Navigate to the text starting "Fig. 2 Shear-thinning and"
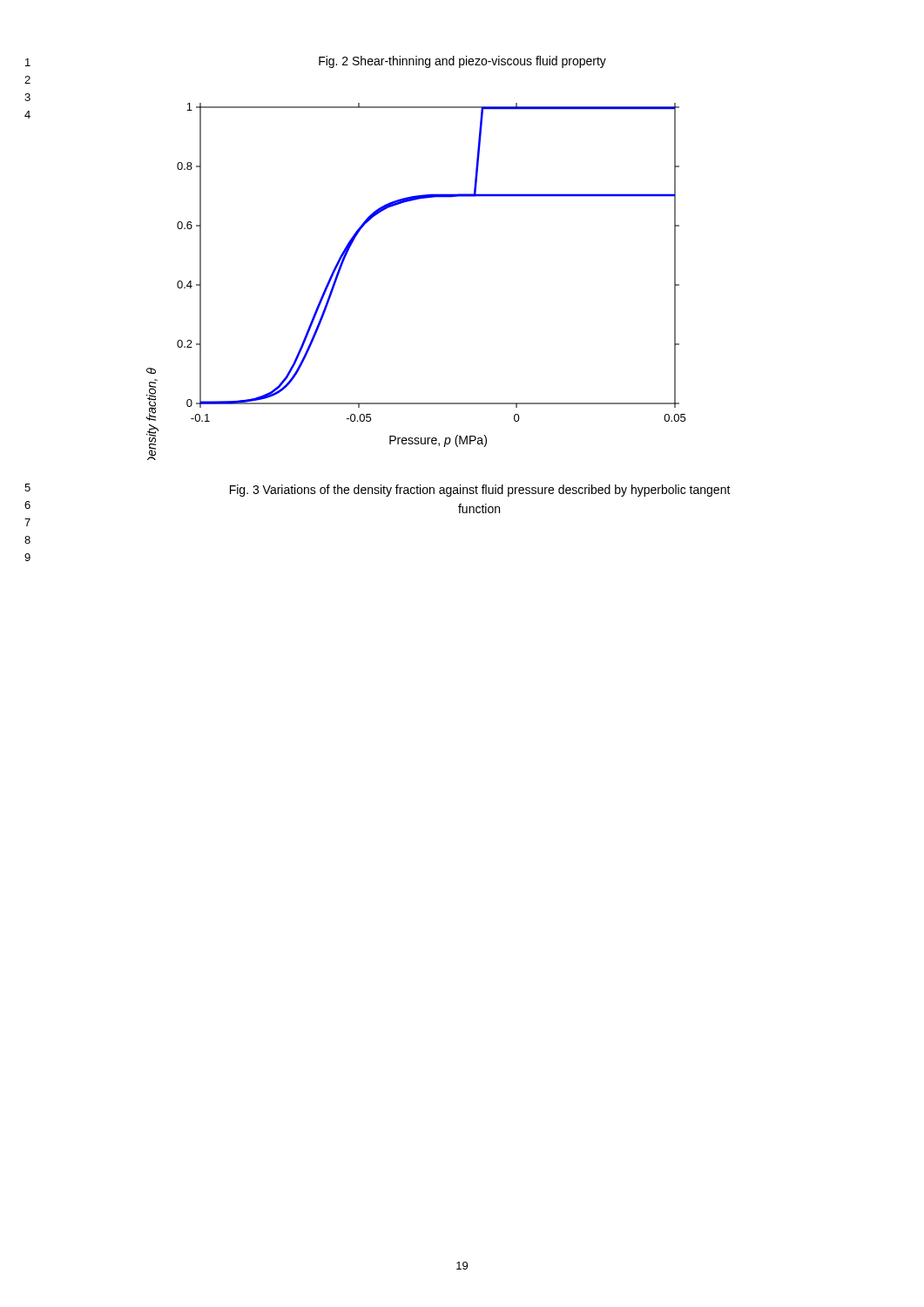This screenshot has width=924, height=1307. tap(462, 61)
